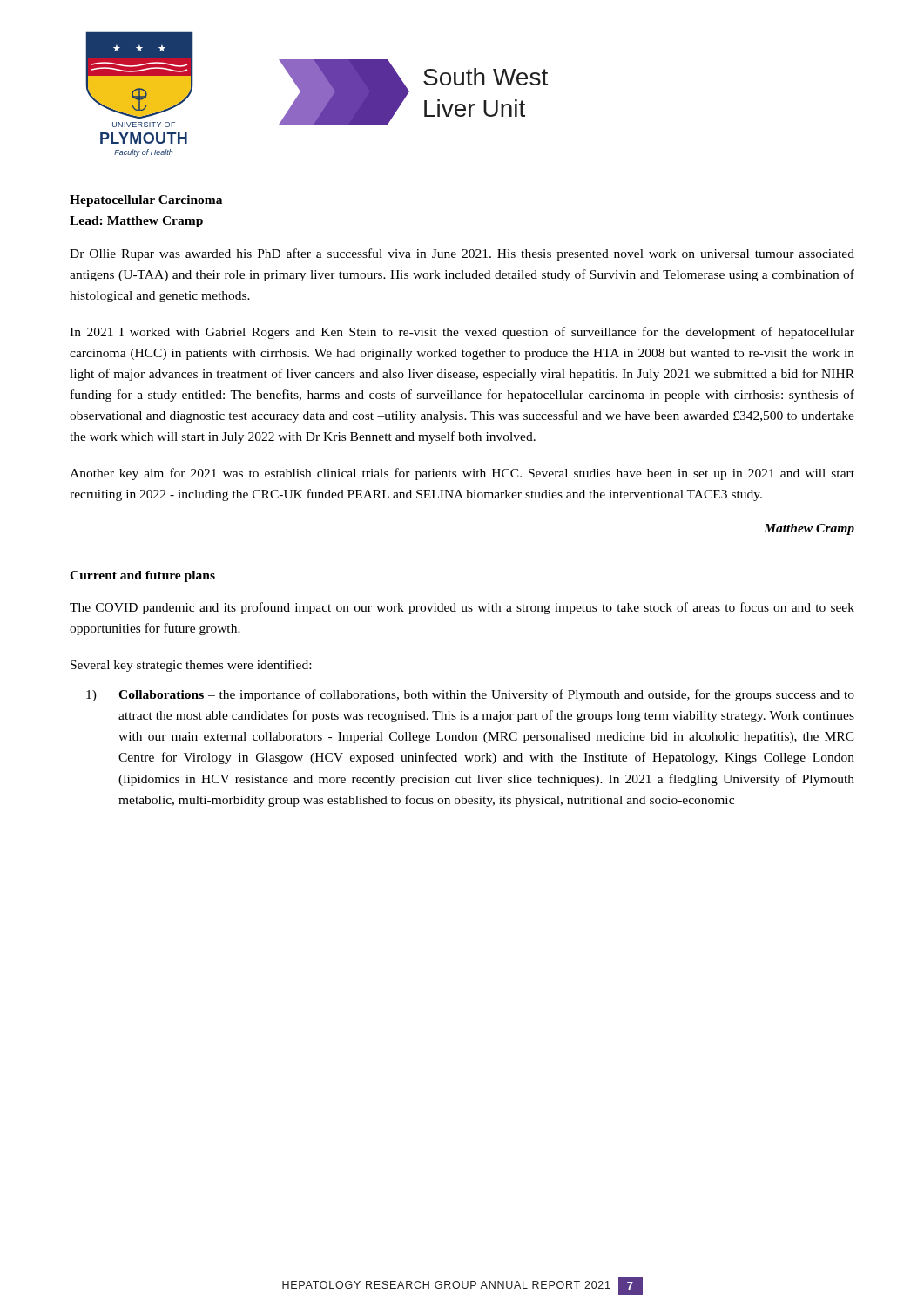This screenshot has width=924, height=1307.
Task: Click the passage that begins "1) Collaborations –"
Action: click(x=462, y=747)
